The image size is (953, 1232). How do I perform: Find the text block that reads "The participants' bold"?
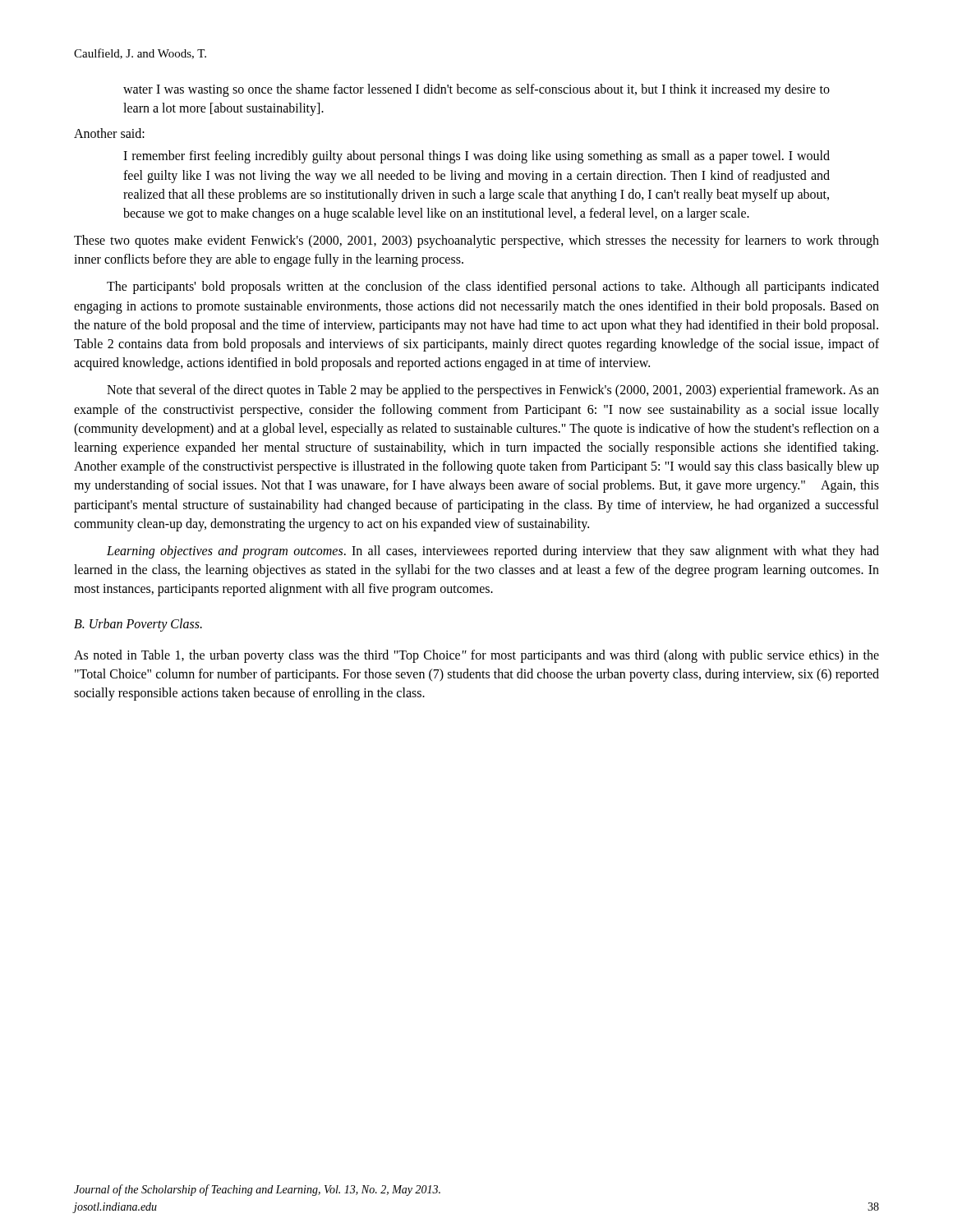point(476,325)
